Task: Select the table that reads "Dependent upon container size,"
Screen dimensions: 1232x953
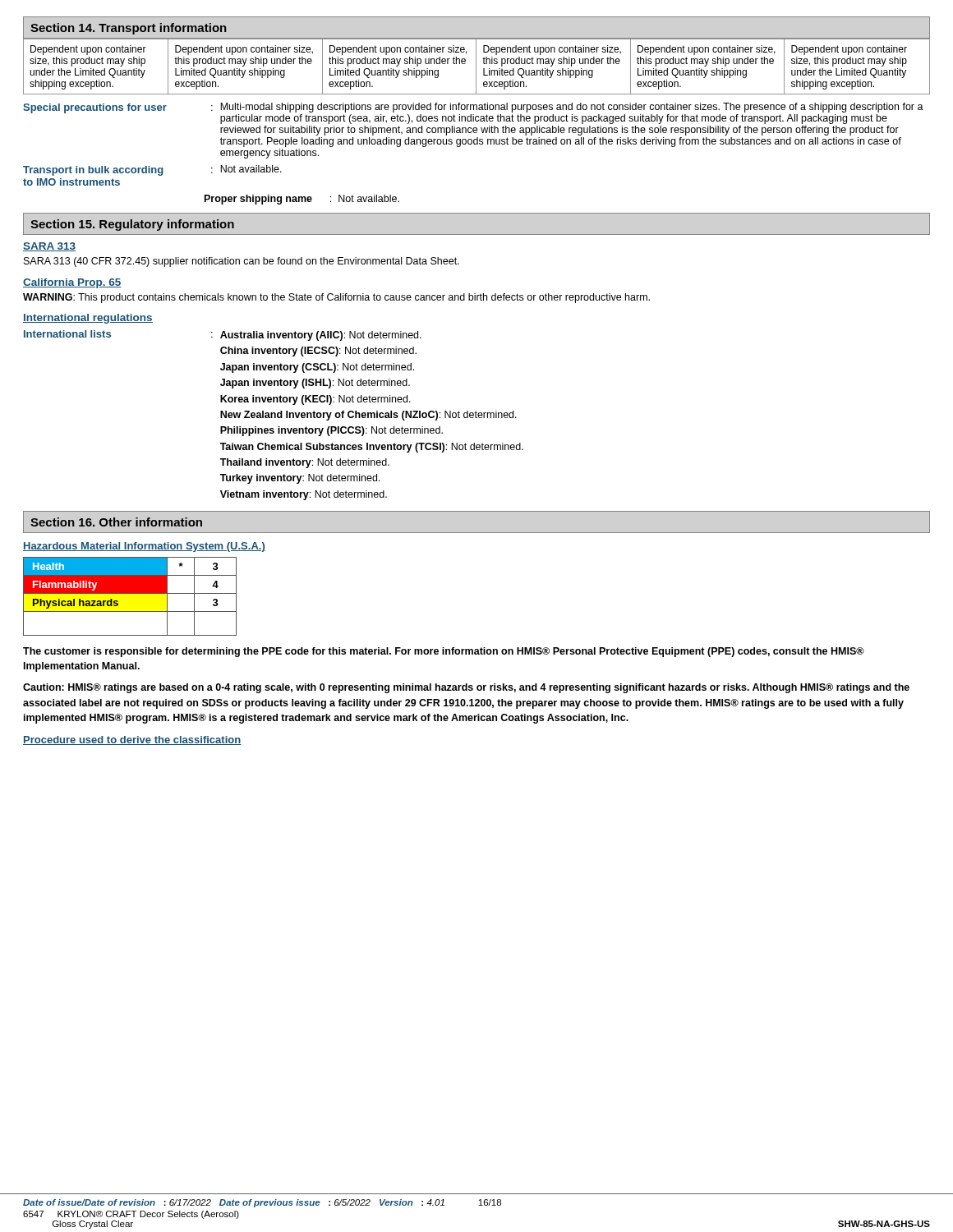Action: 476,67
